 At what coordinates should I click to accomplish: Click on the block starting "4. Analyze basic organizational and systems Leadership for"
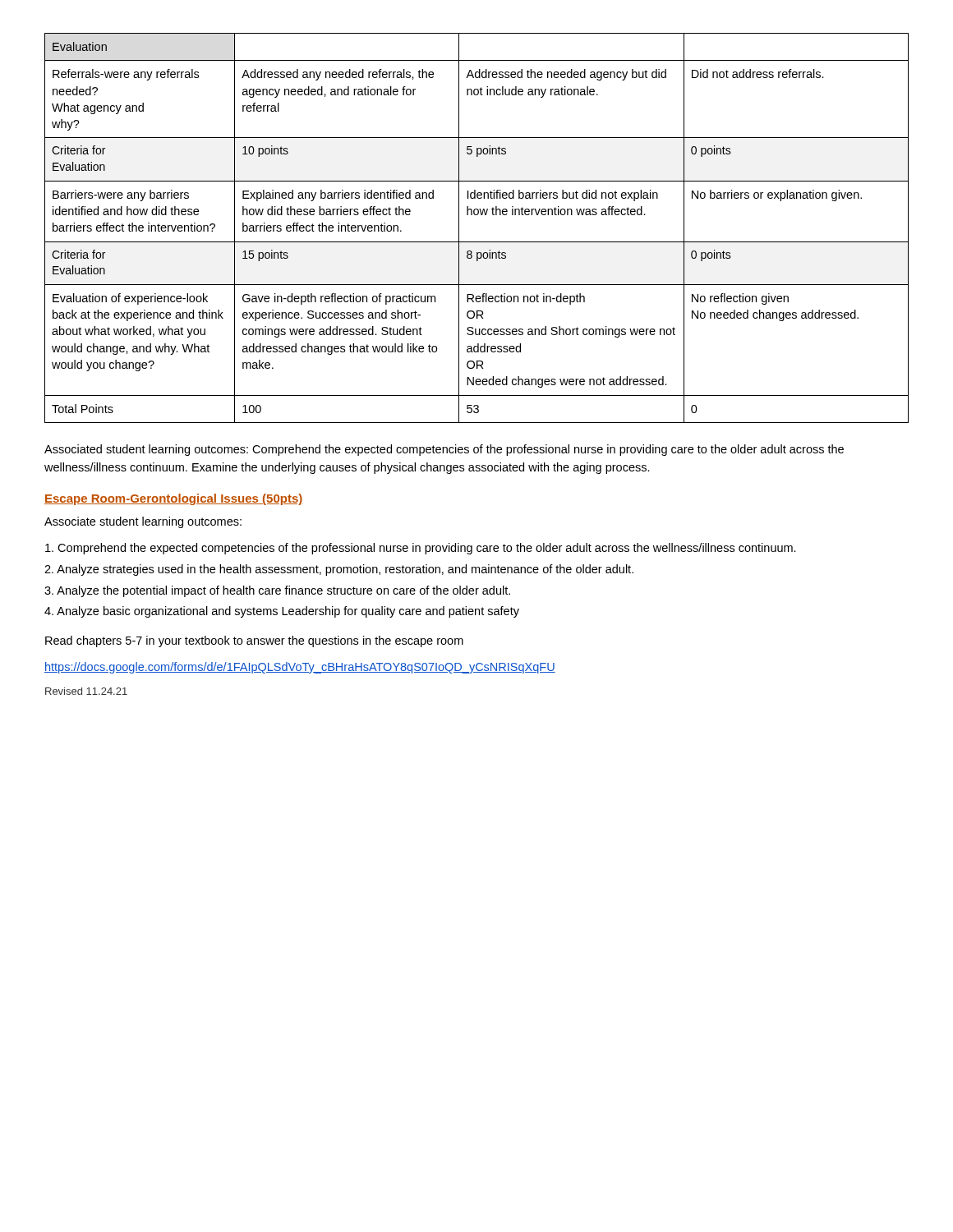(282, 611)
